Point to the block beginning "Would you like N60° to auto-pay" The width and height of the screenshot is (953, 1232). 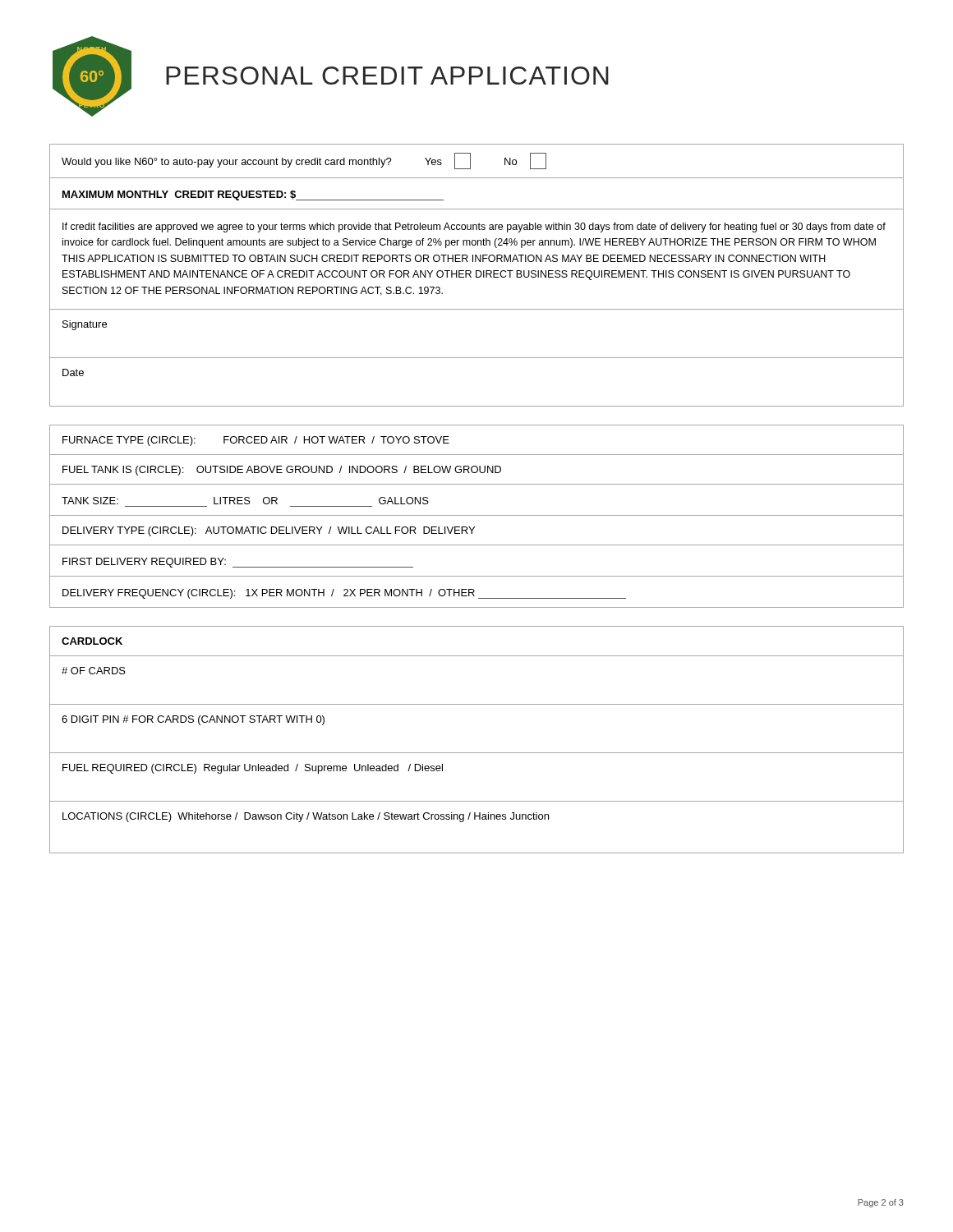pos(476,161)
